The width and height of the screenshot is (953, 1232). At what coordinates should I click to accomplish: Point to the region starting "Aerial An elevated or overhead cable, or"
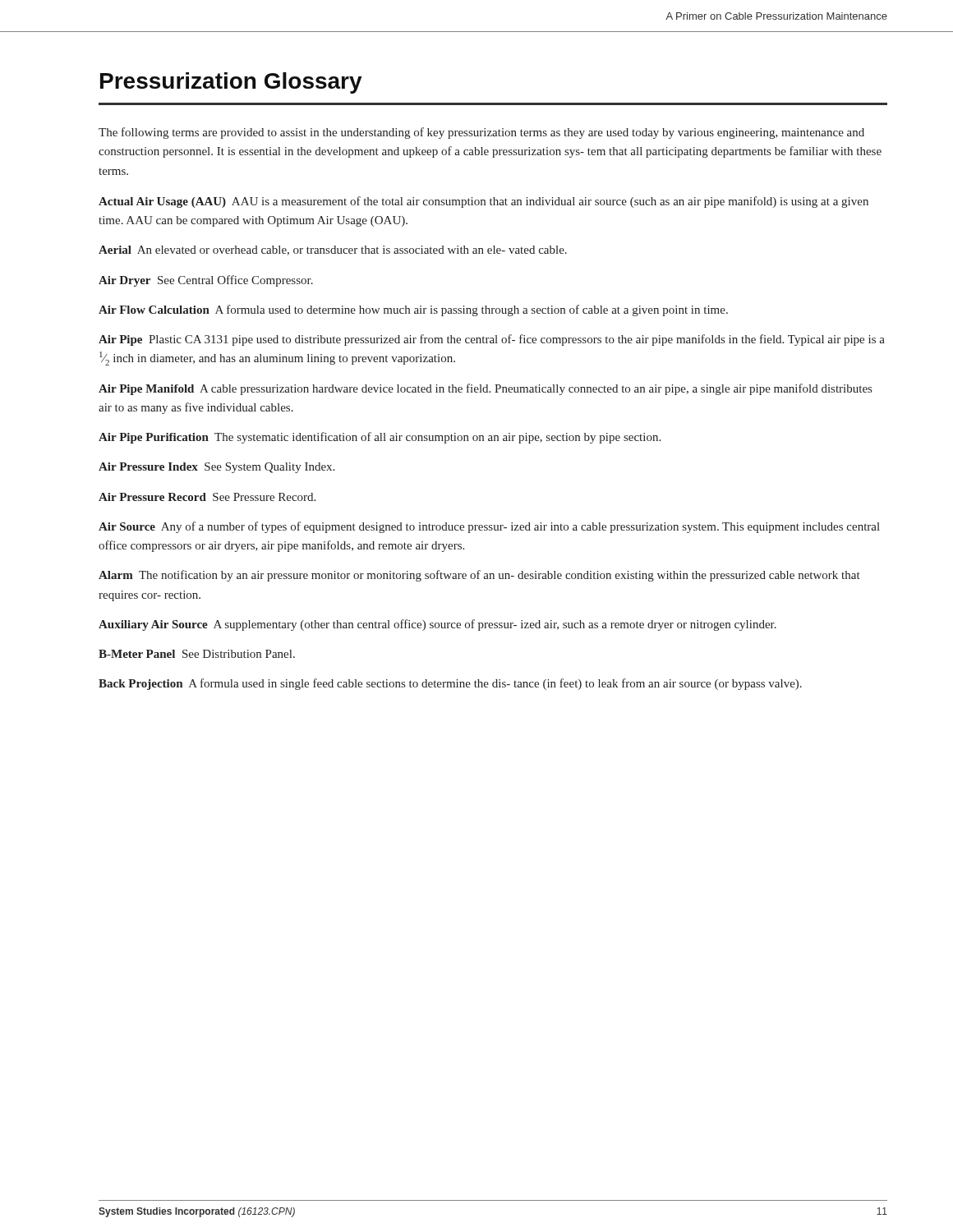coord(333,250)
